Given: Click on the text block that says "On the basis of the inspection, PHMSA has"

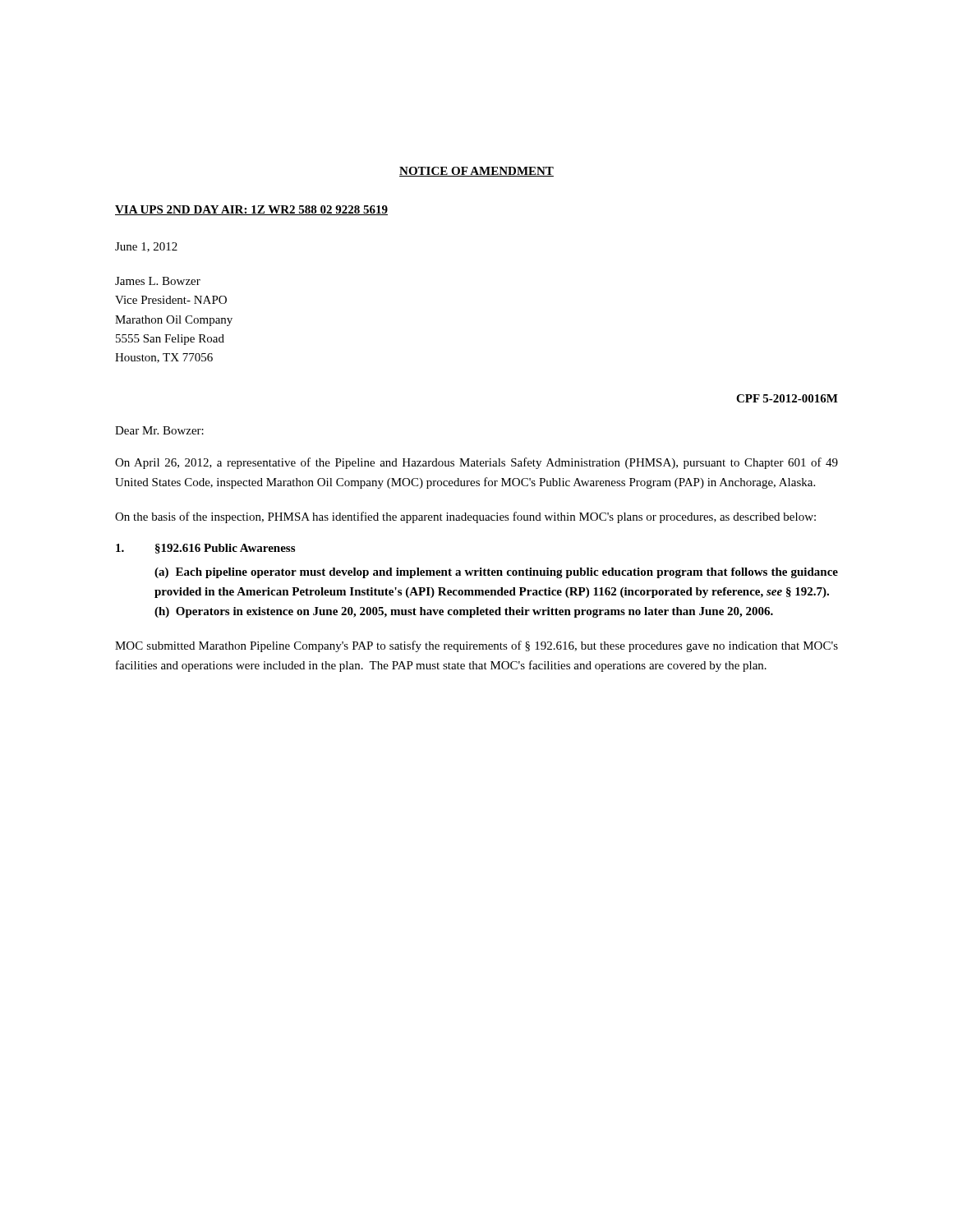Looking at the screenshot, I should click(x=466, y=517).
